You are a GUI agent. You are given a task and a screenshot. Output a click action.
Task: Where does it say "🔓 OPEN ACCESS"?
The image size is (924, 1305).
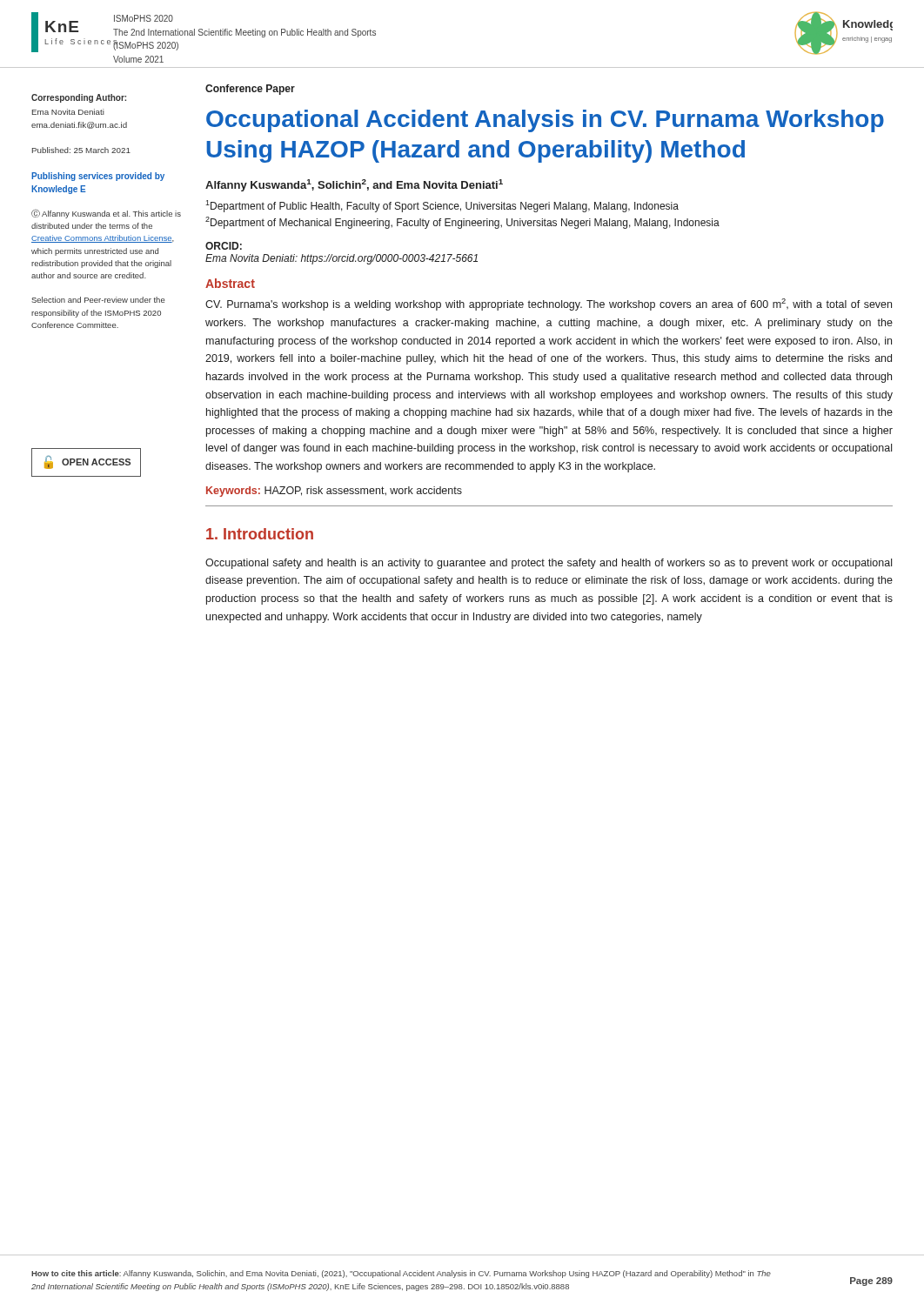tap(86, 462)
